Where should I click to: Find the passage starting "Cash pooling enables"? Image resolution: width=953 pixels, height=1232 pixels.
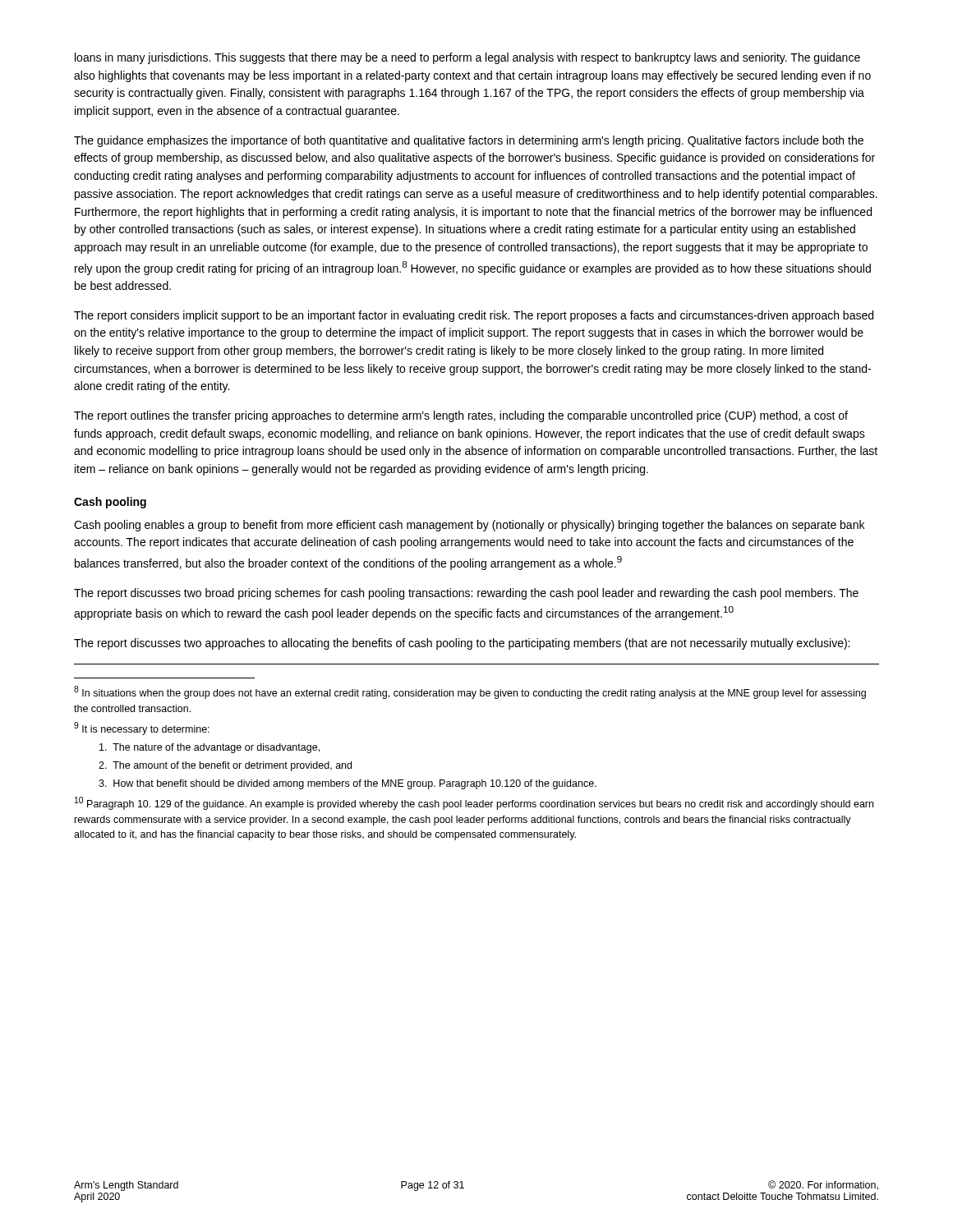coord(469,544)
